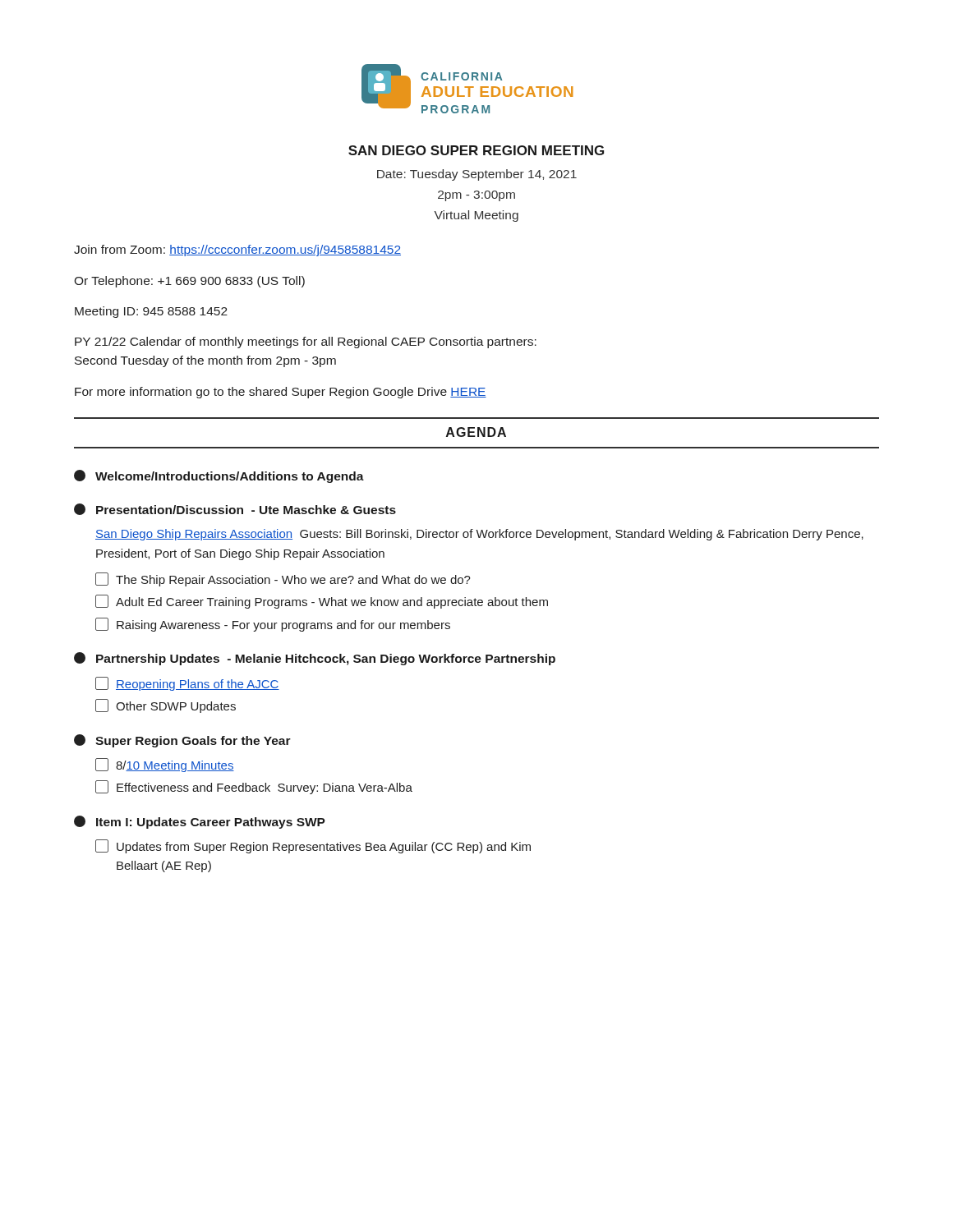Select the text block that says "PY 21/22 Calendar of monthly meetings for all"
The height and width of the screenshot is (1232, 953).
[306, 351]
